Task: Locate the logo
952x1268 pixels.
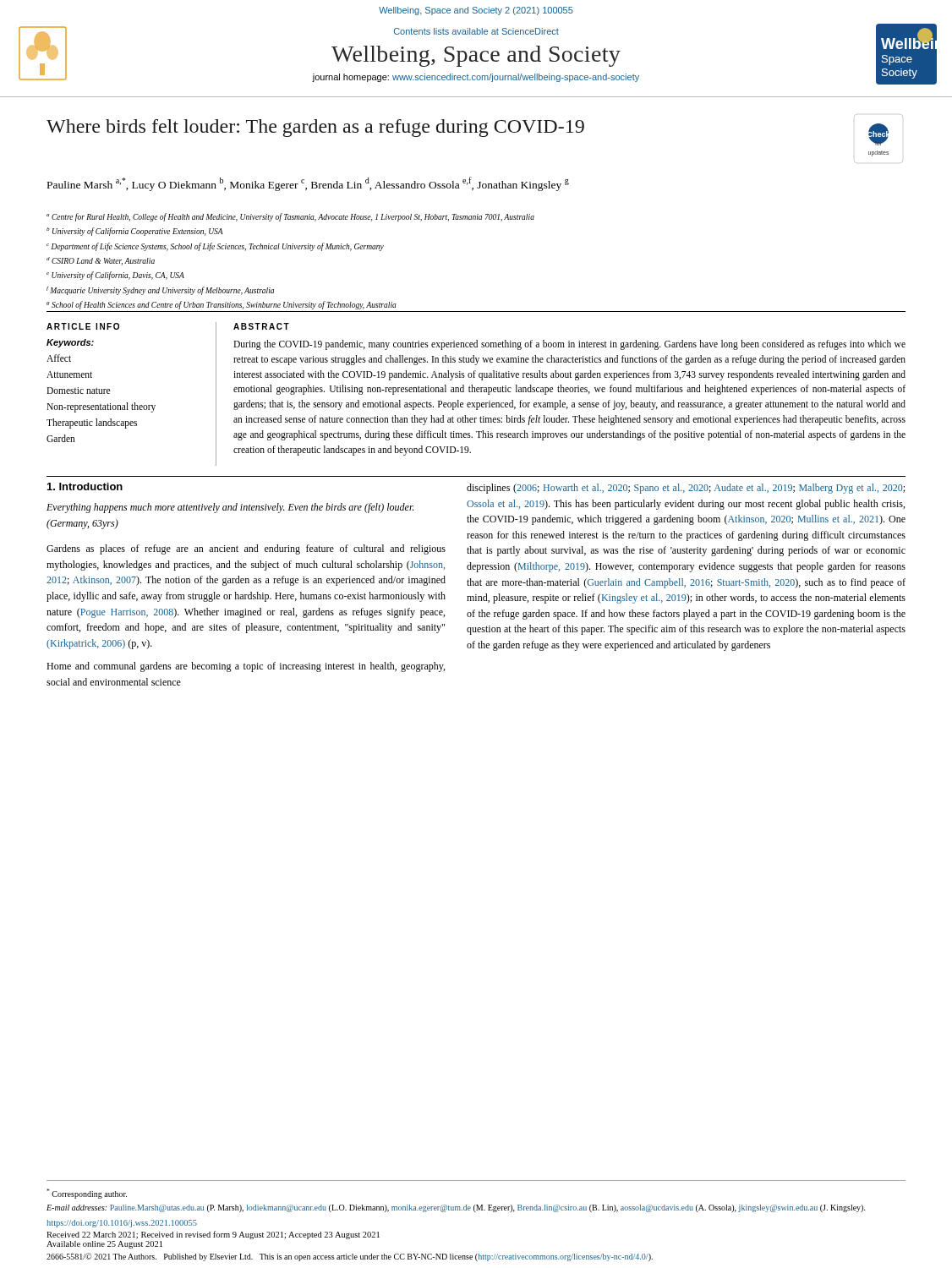Action: pyautogui.click(x=476, y=55)
